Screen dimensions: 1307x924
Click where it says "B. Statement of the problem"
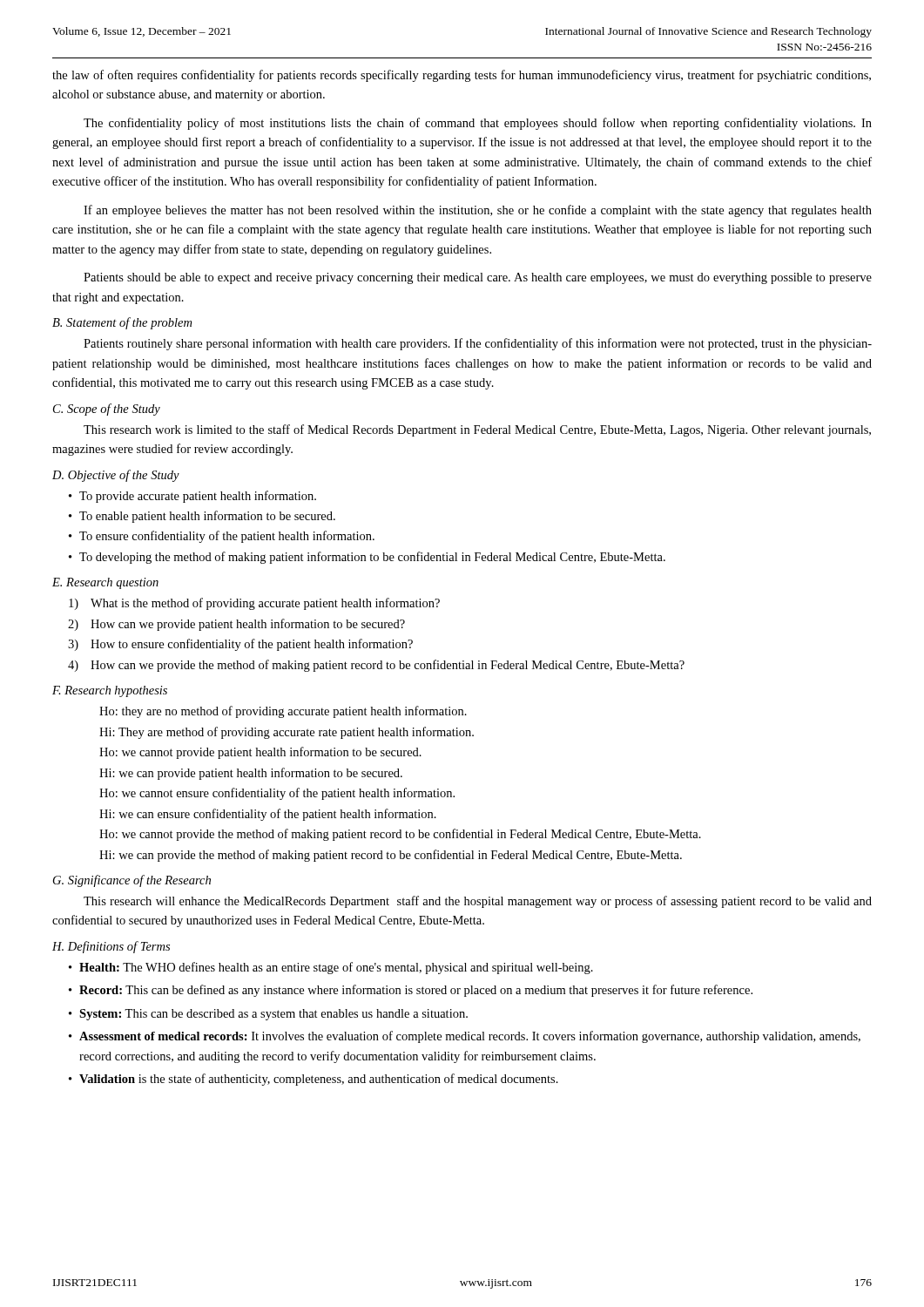point(122,323)
